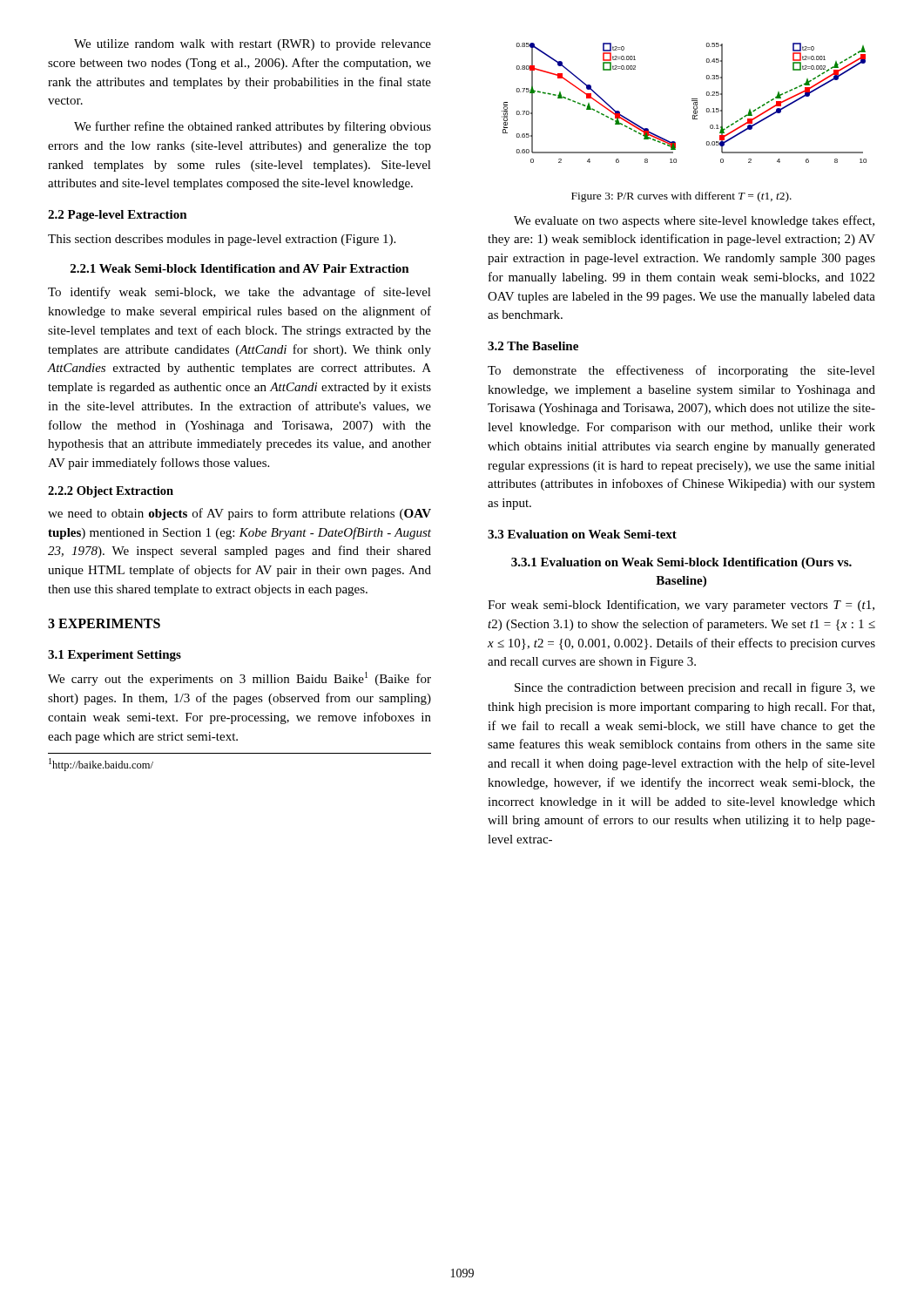Select the text block with the text "This section describes modules"
The image size is (924, 1307).
click(239, 239)
